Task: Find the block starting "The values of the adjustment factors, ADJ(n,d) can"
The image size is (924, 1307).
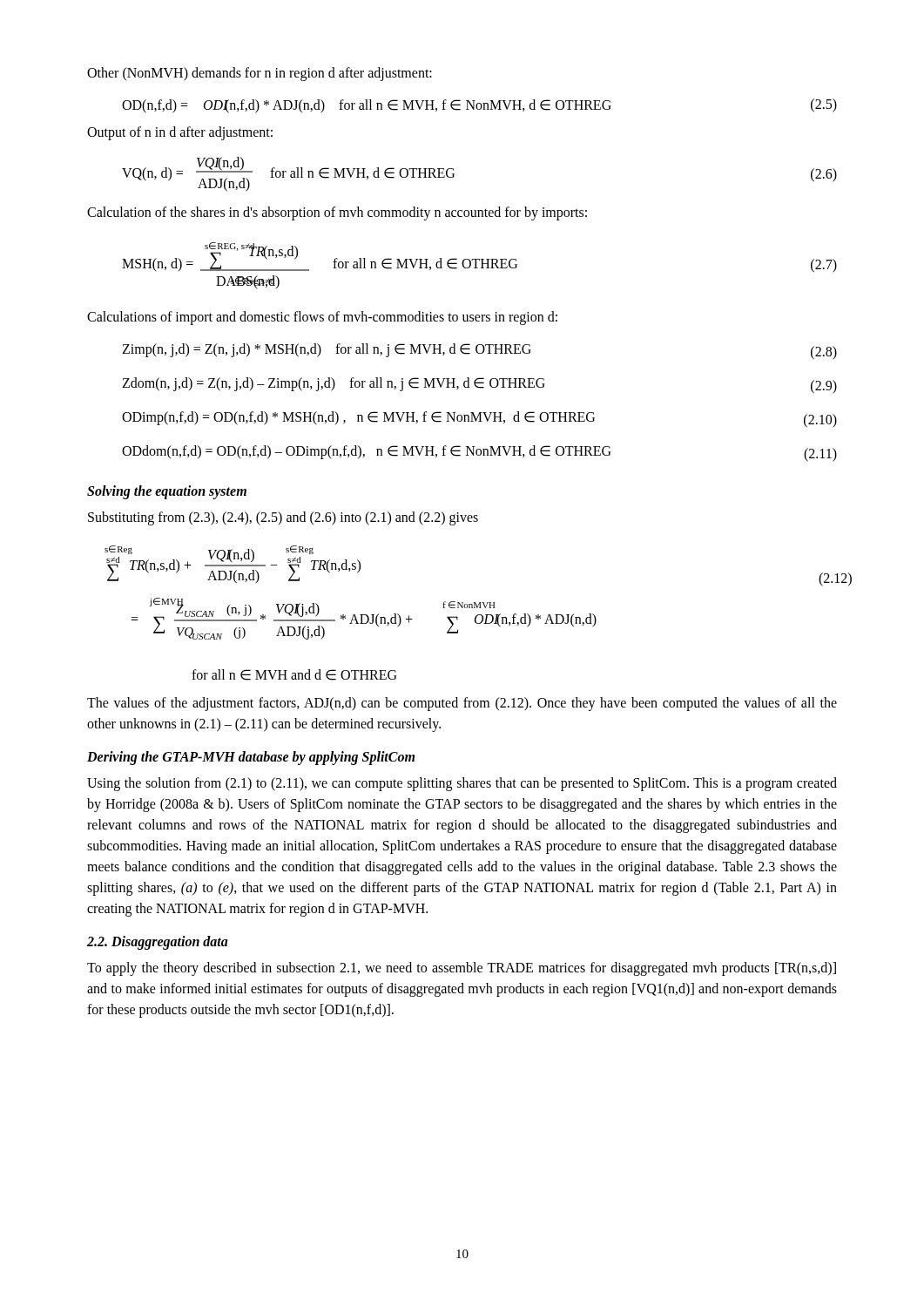Action: coord(462,714)
